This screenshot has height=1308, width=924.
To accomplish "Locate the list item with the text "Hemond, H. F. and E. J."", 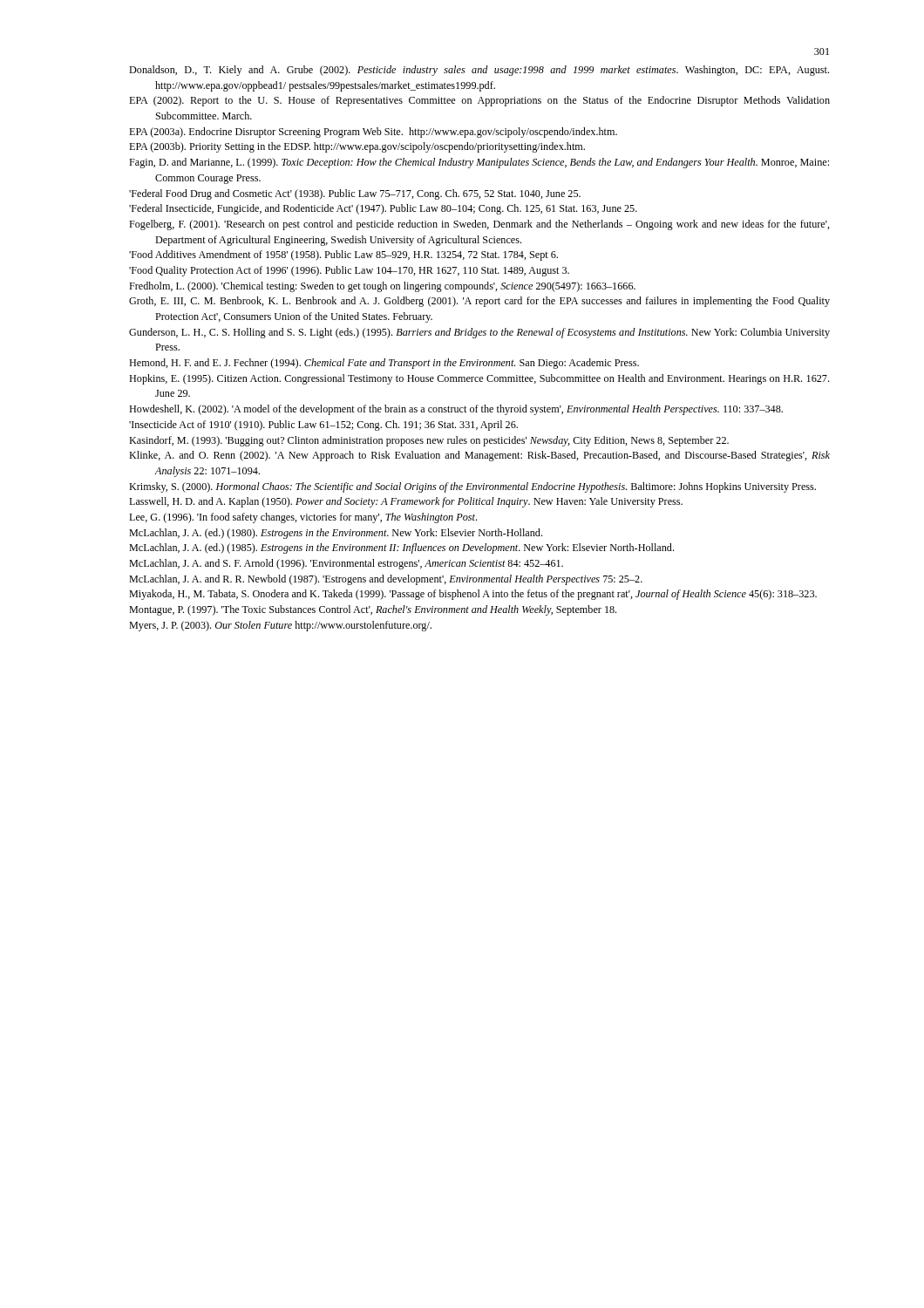I will [x=384, y=363].
